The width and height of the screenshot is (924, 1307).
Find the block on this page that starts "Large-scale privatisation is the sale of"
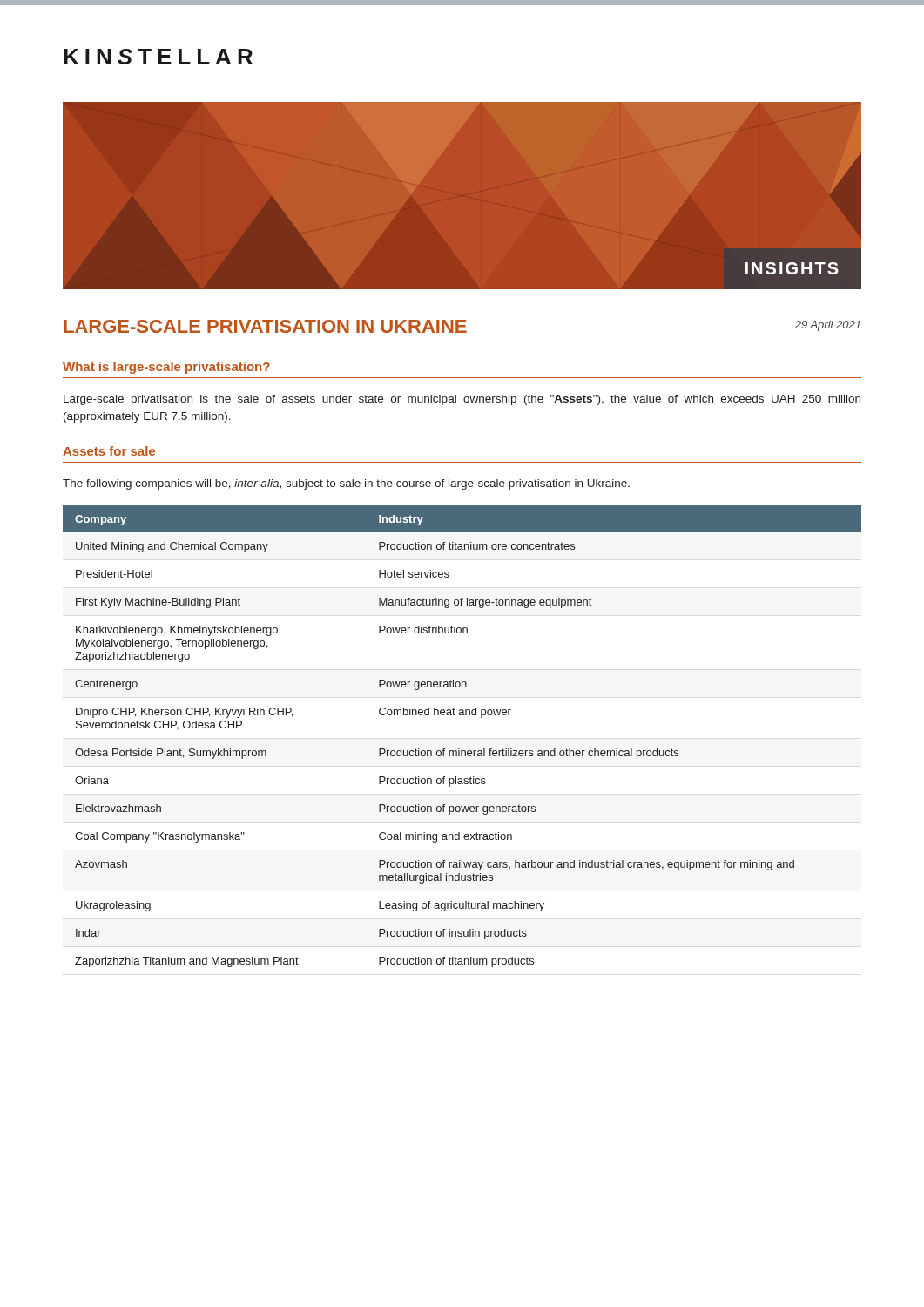pos(462,408)
